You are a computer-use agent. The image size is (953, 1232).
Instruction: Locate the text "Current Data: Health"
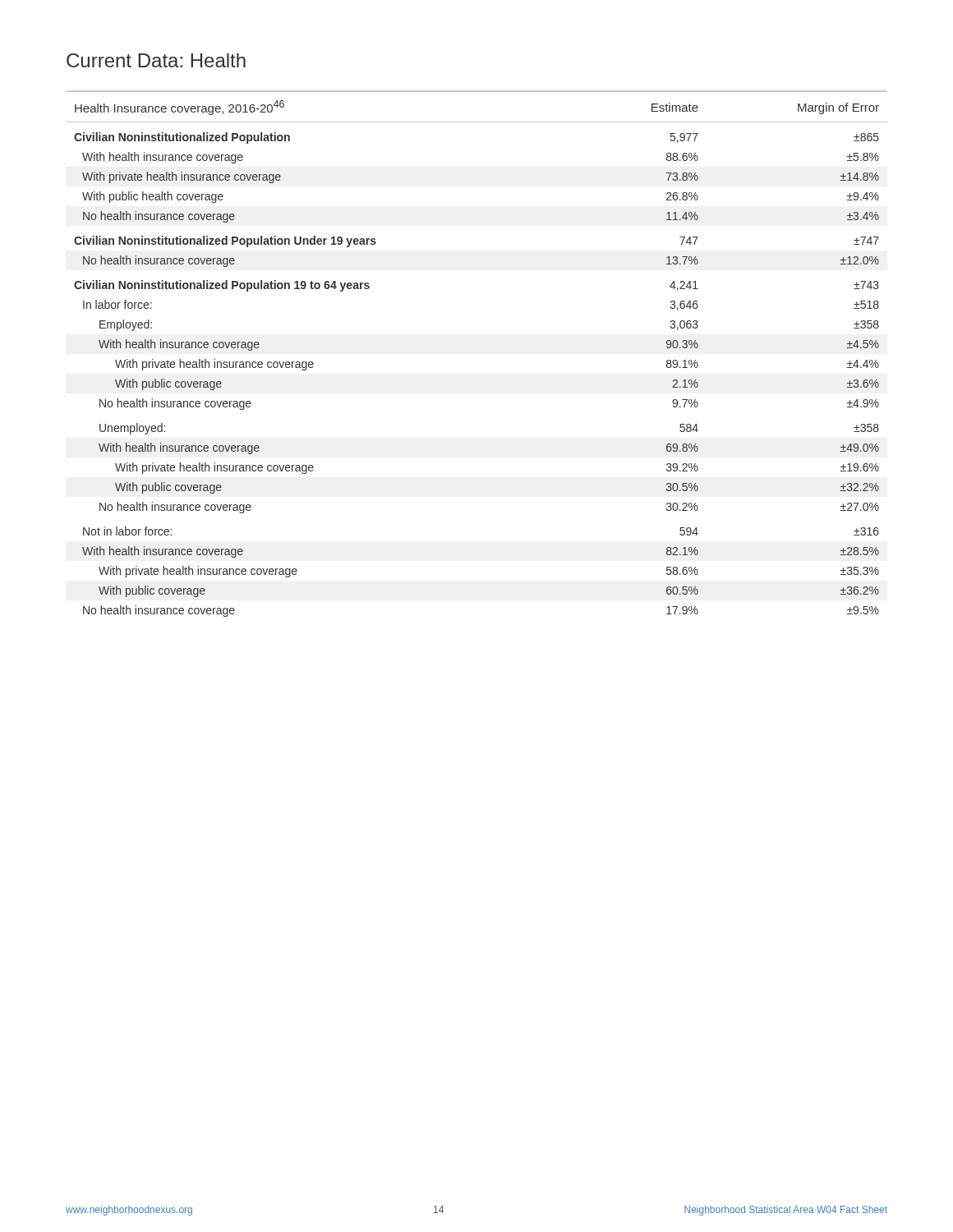click(x=156, y=60)
